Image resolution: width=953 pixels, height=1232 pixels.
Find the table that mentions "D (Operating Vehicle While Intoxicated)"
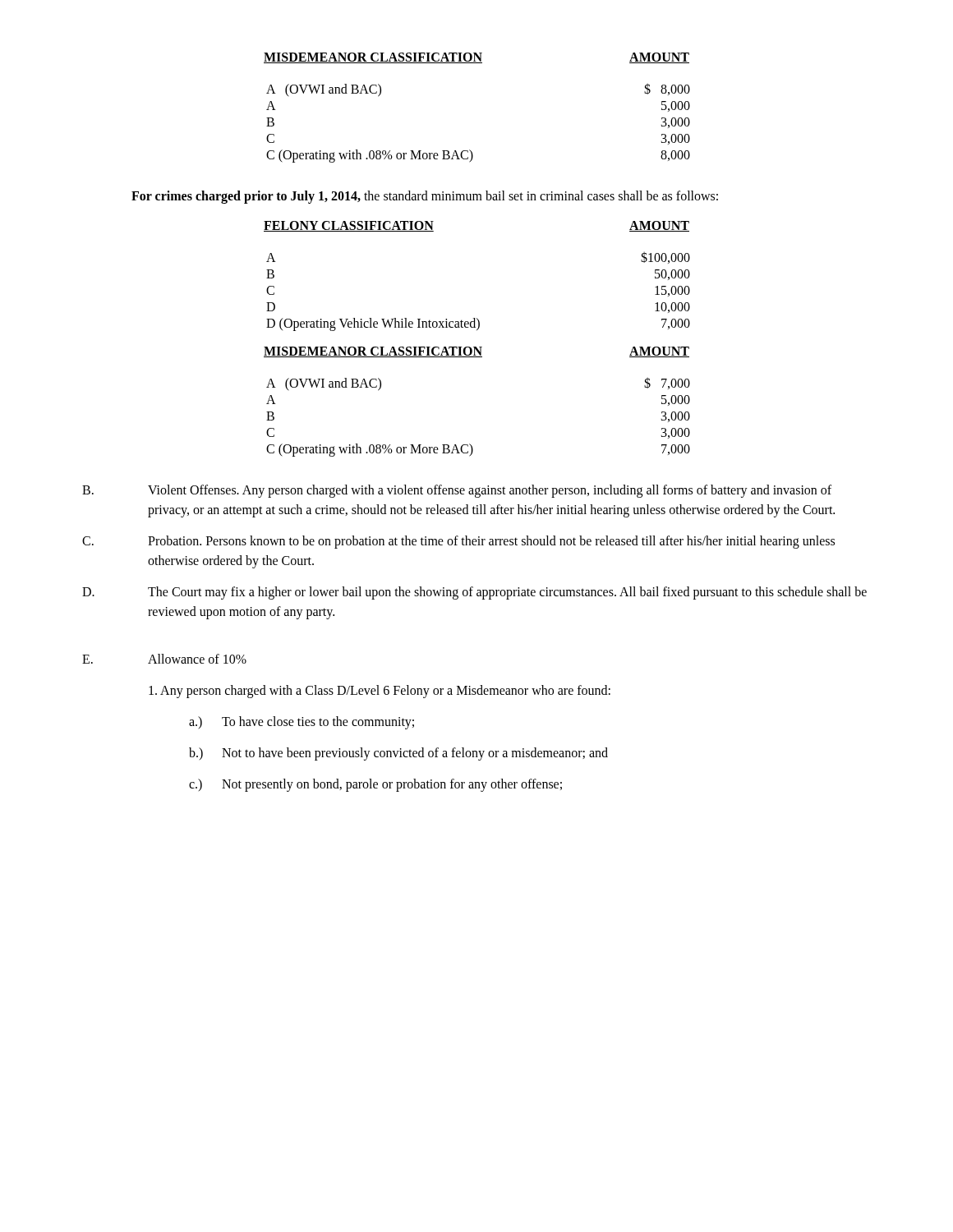click(476, 275)
